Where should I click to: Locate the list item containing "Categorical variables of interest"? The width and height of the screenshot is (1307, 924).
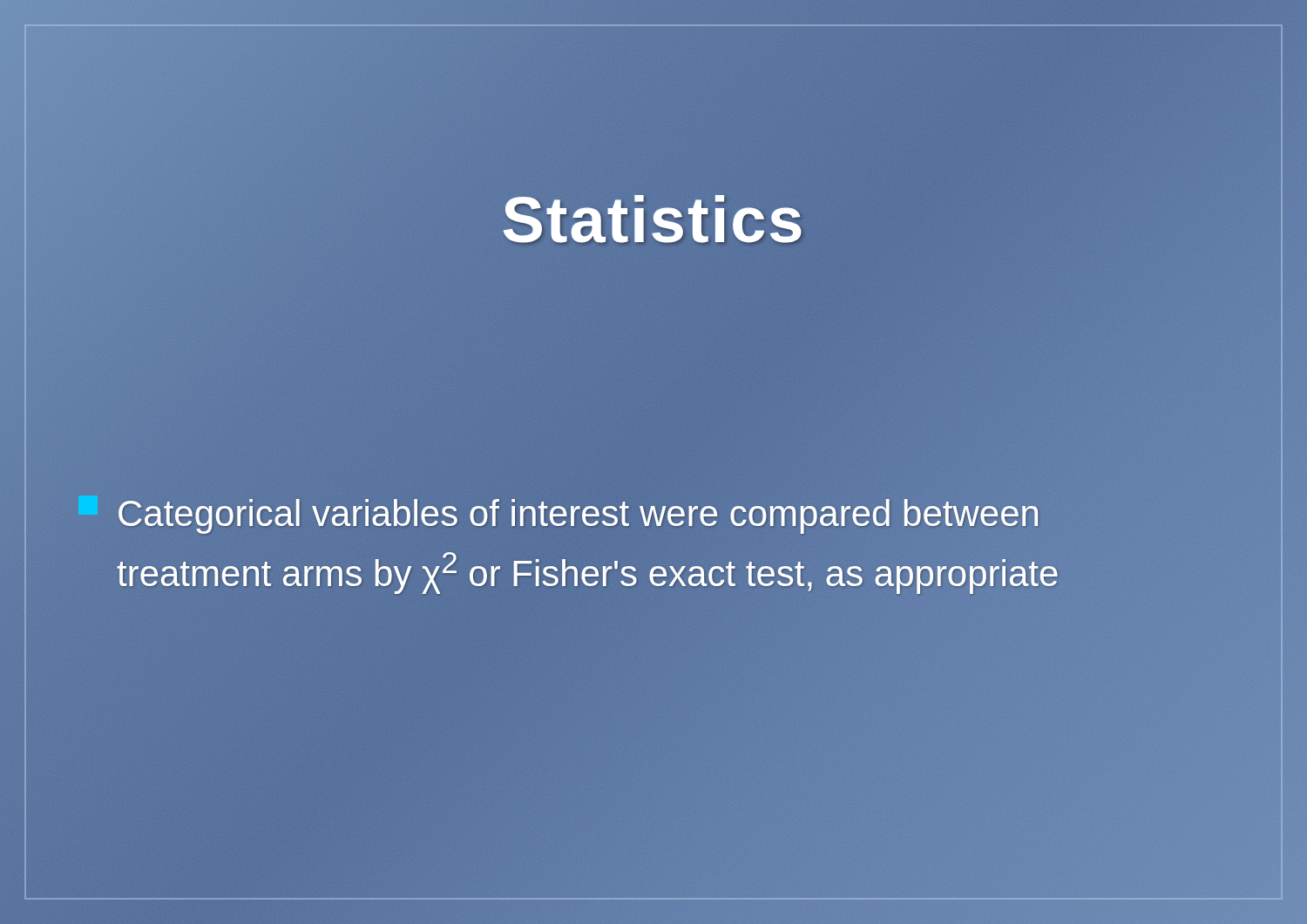click(667, 544)
